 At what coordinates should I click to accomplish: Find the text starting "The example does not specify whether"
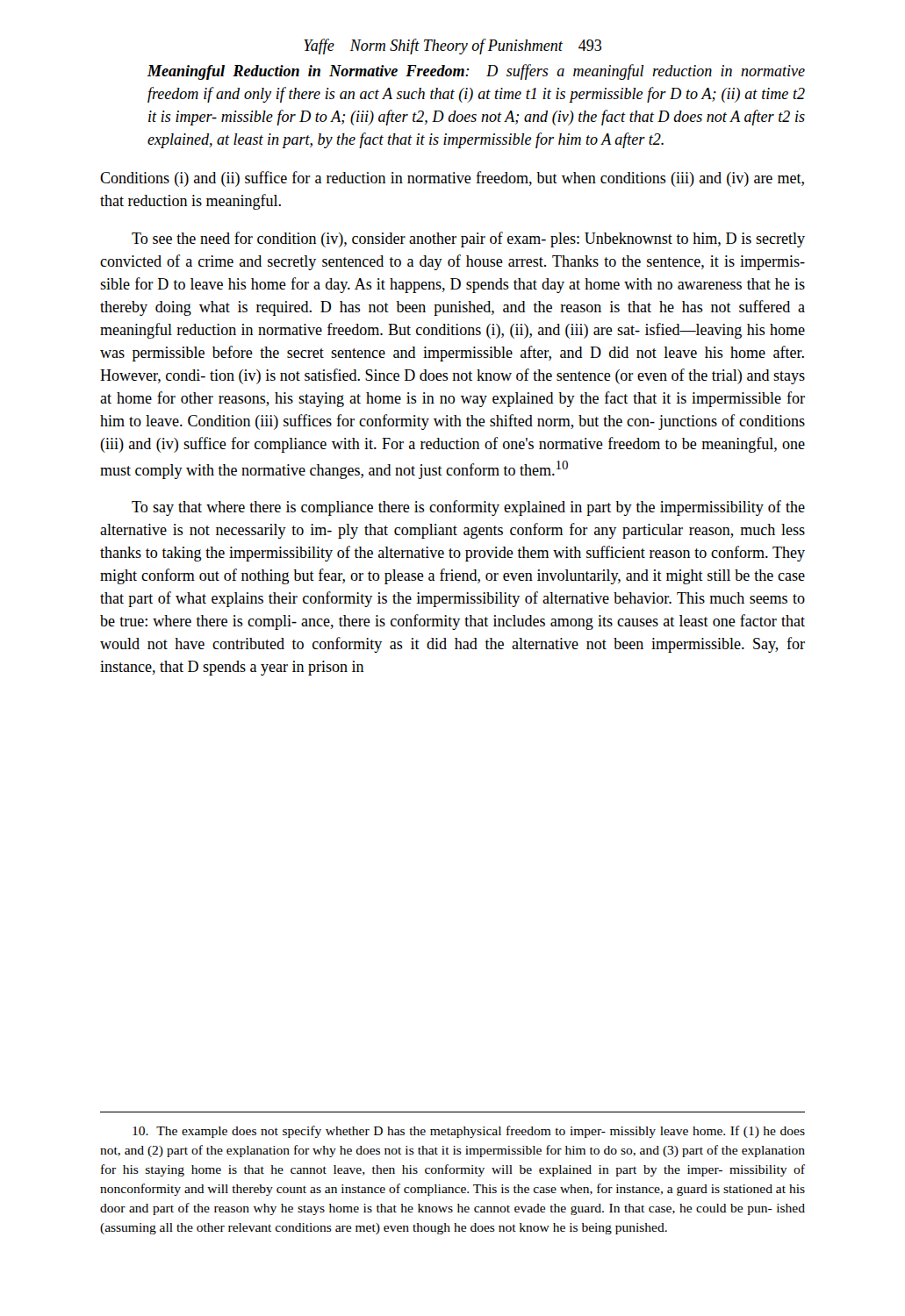pyautogui.click(x=452, y=1179)
